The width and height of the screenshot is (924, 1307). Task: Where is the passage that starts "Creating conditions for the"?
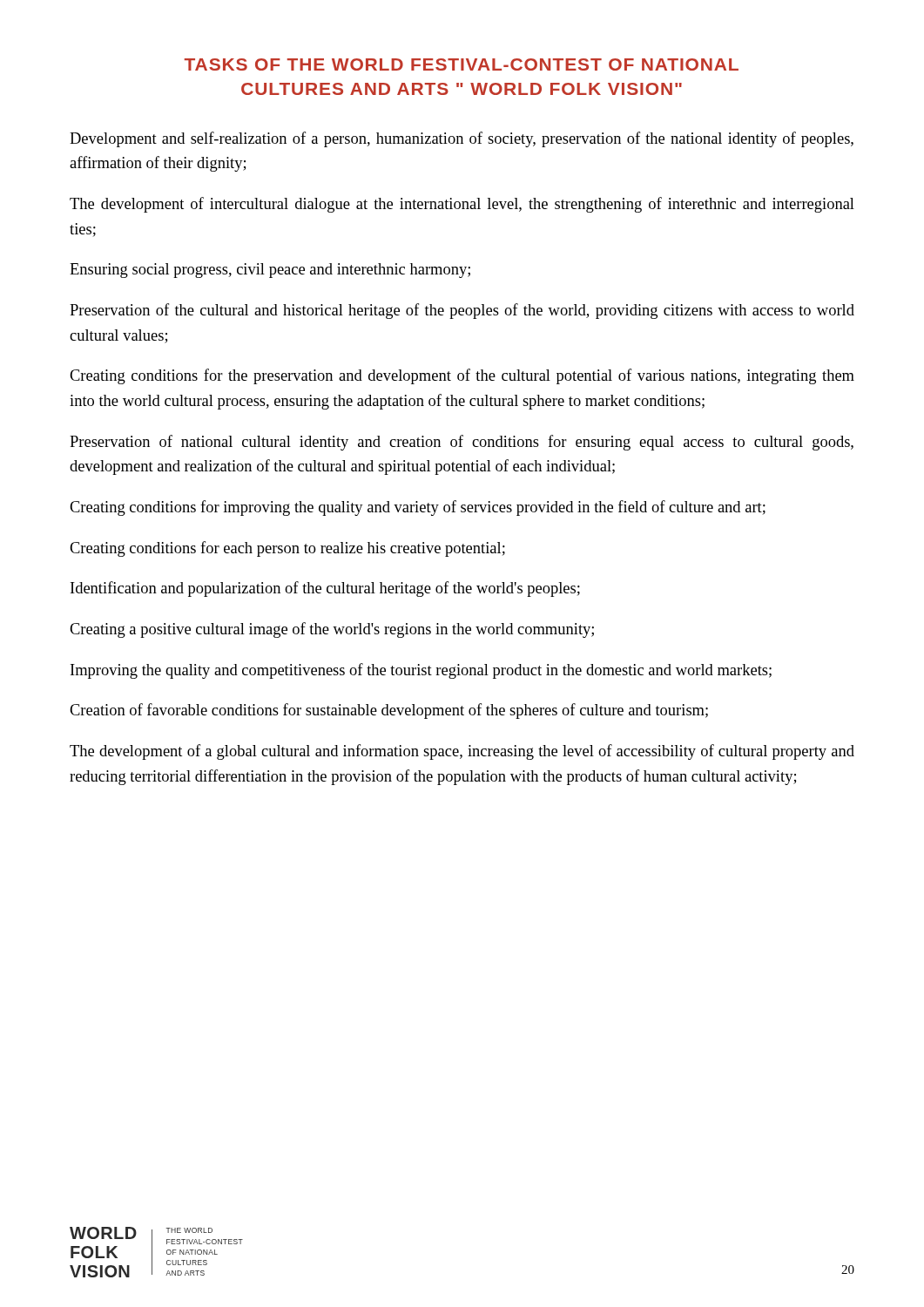click(462, 388)
